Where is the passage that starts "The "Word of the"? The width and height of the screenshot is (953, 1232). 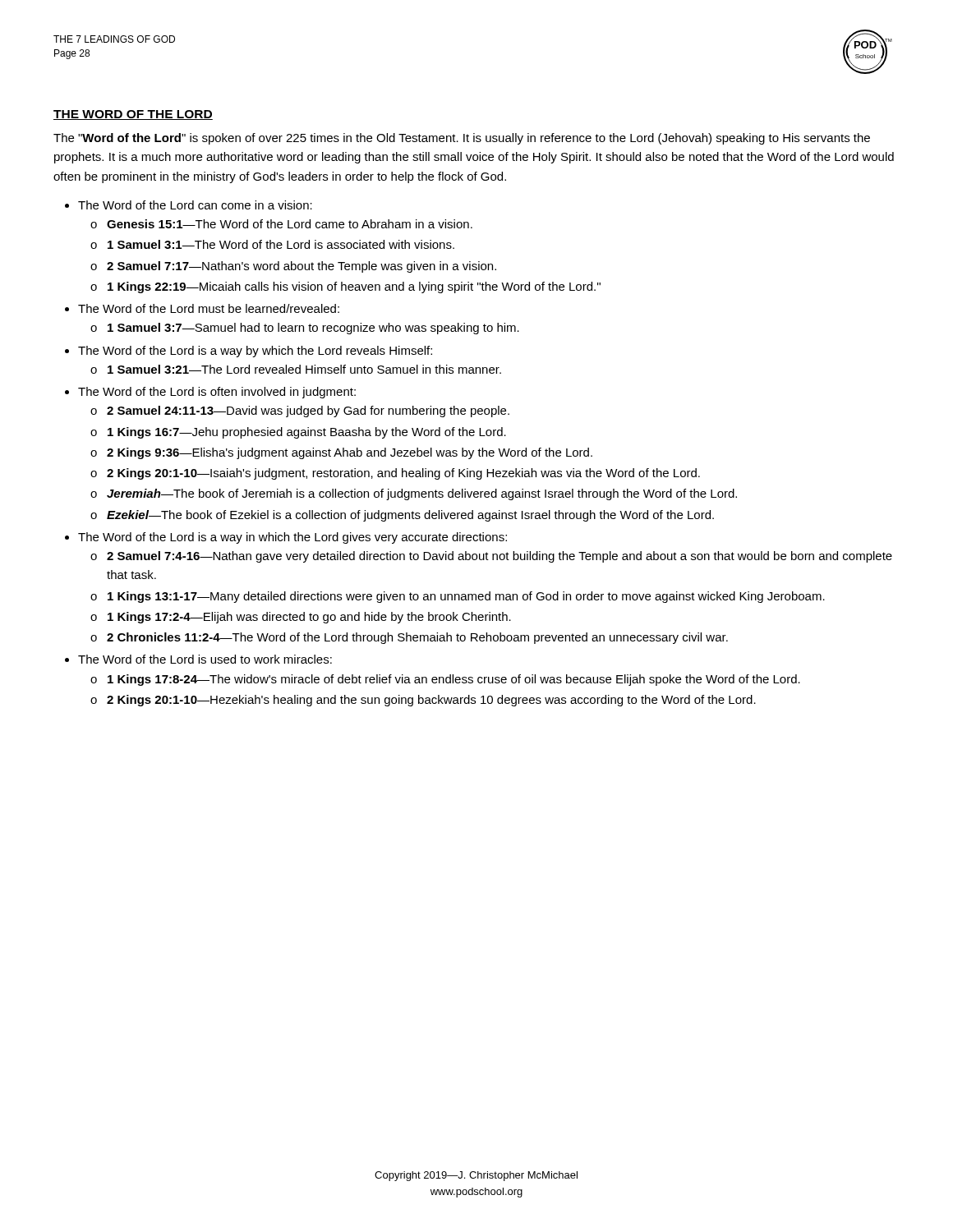474,157
